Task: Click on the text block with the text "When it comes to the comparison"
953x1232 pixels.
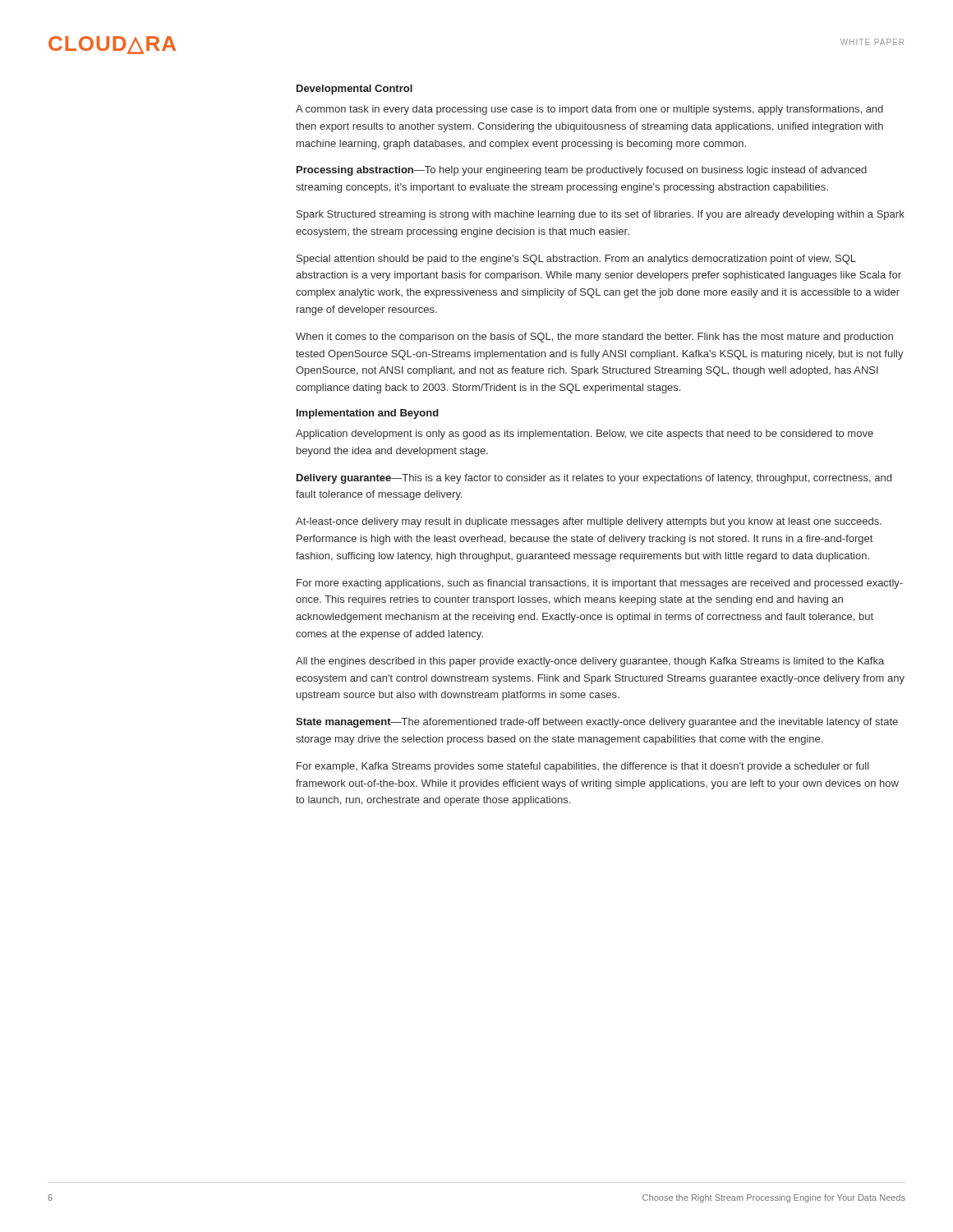Action: [x=599, y=362]
